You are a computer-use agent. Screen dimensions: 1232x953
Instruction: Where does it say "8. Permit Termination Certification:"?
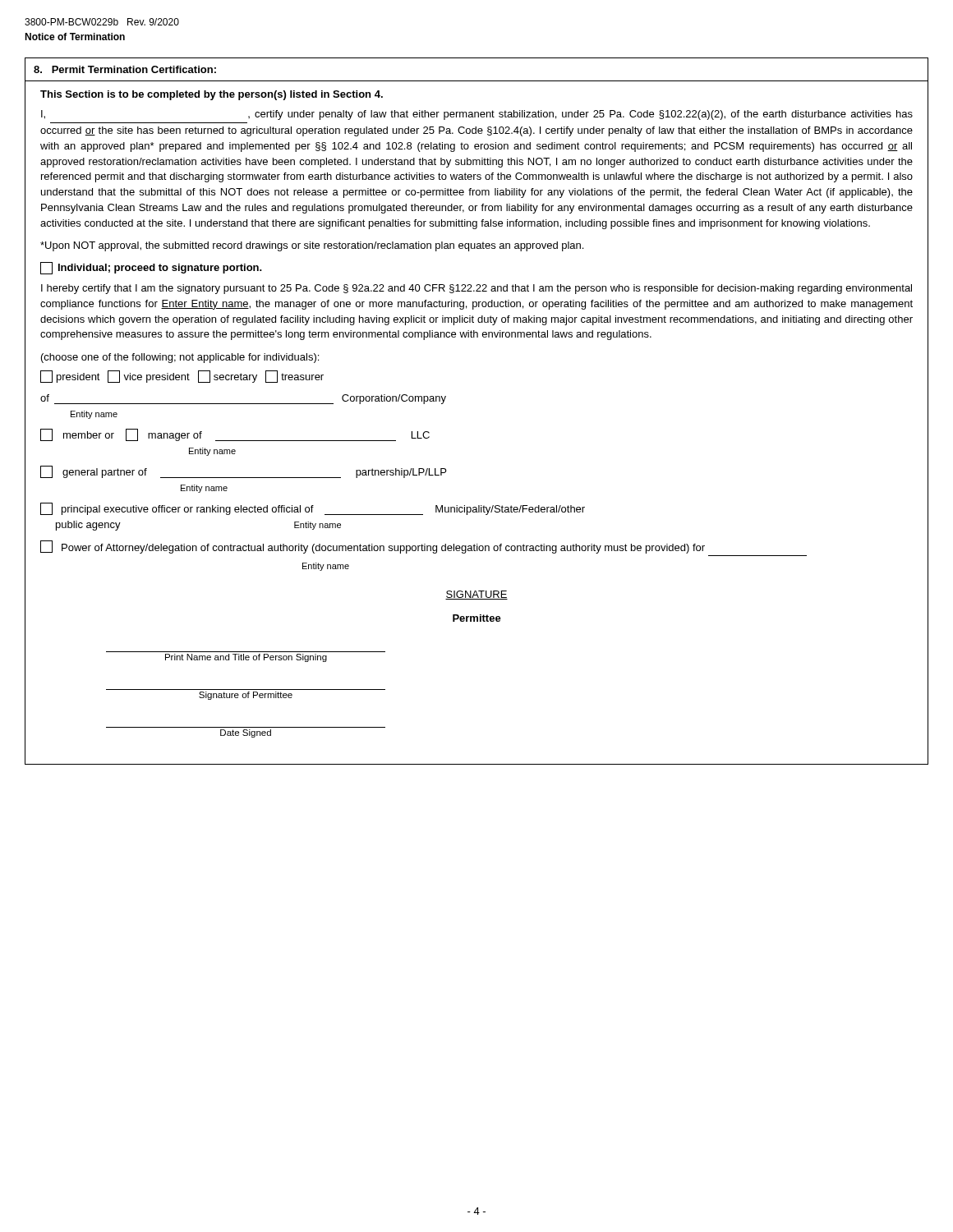125,69
